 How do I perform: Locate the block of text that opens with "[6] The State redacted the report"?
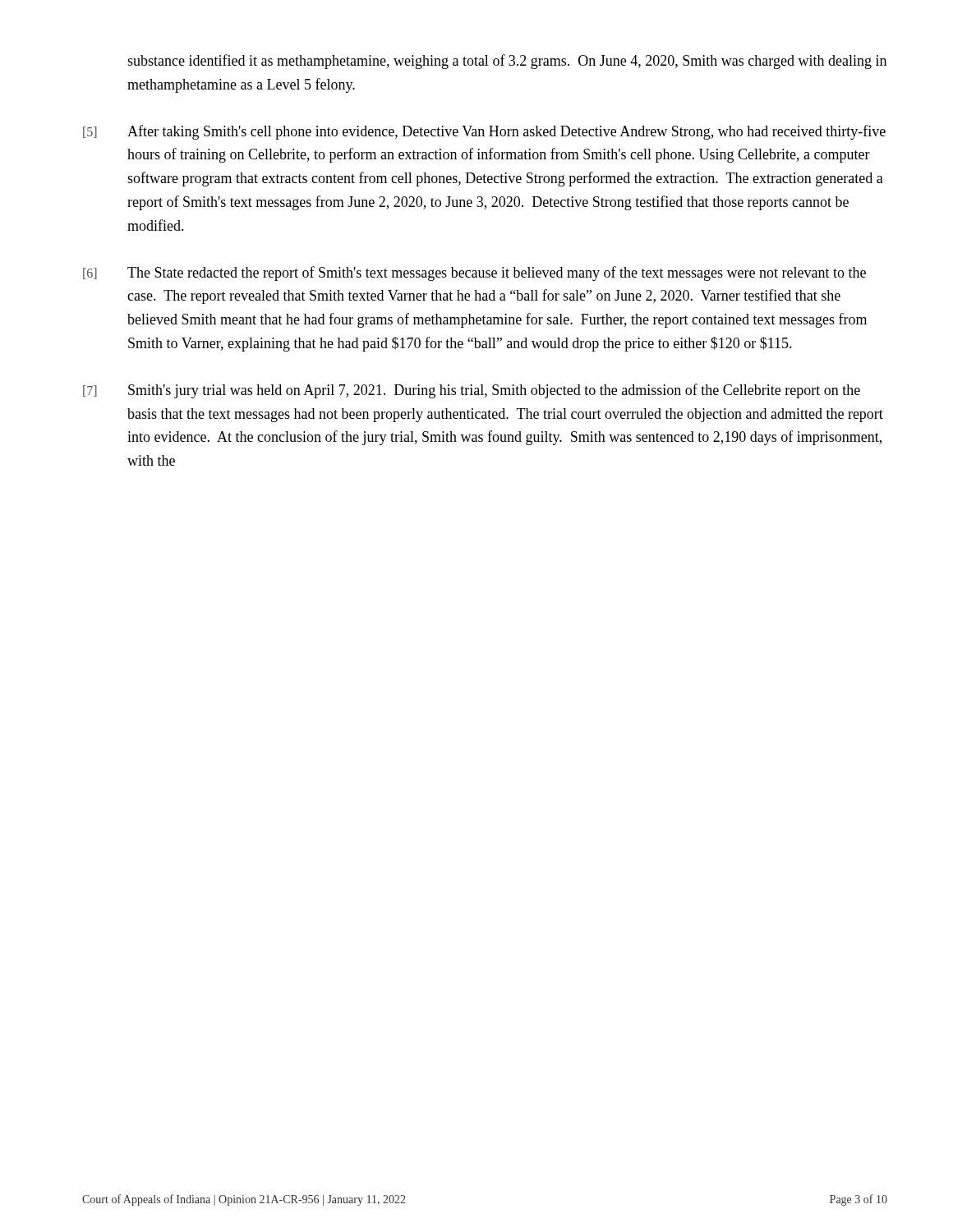coord(485,308)
